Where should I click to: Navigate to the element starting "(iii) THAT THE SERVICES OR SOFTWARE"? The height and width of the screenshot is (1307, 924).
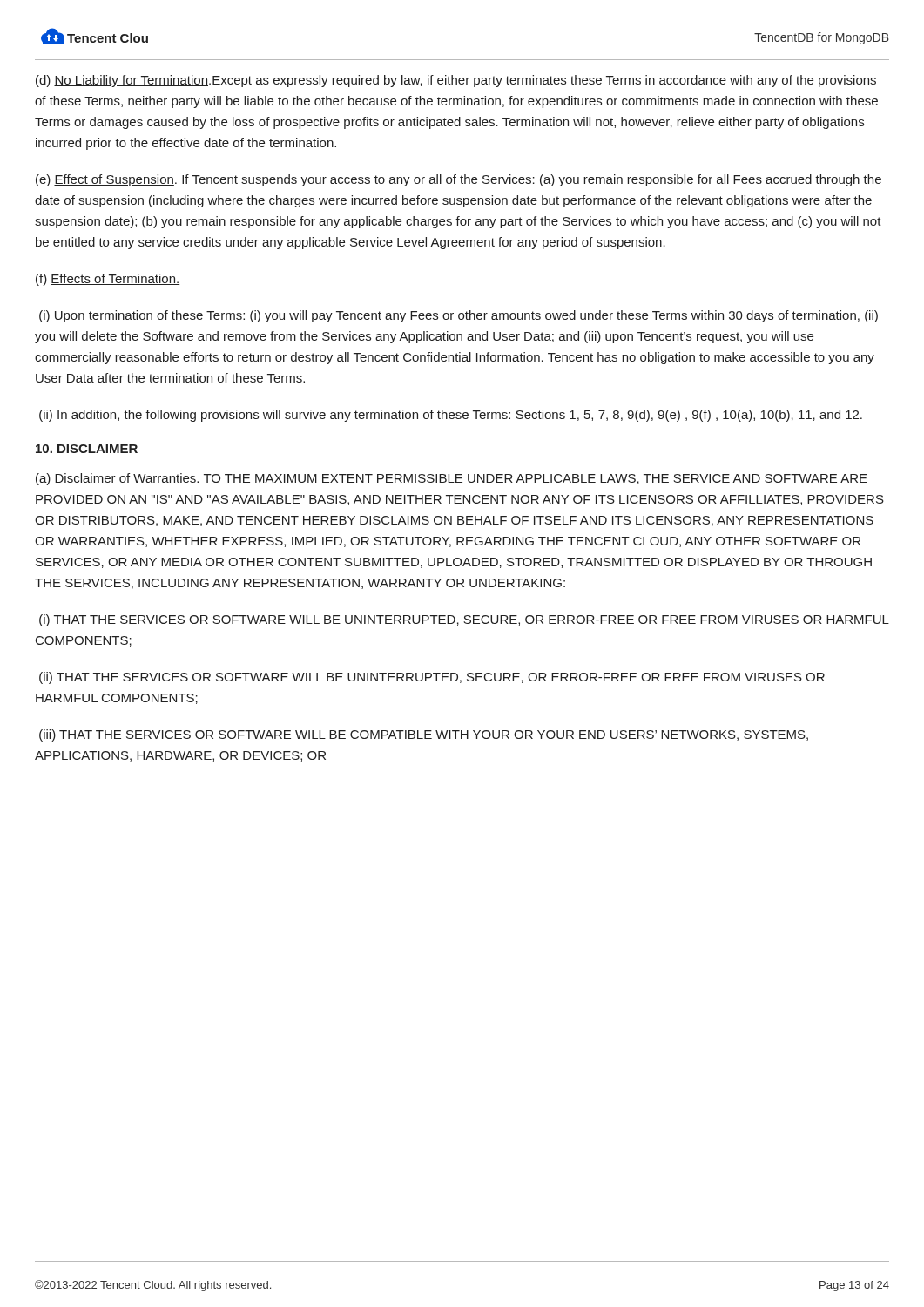[422, 745]
